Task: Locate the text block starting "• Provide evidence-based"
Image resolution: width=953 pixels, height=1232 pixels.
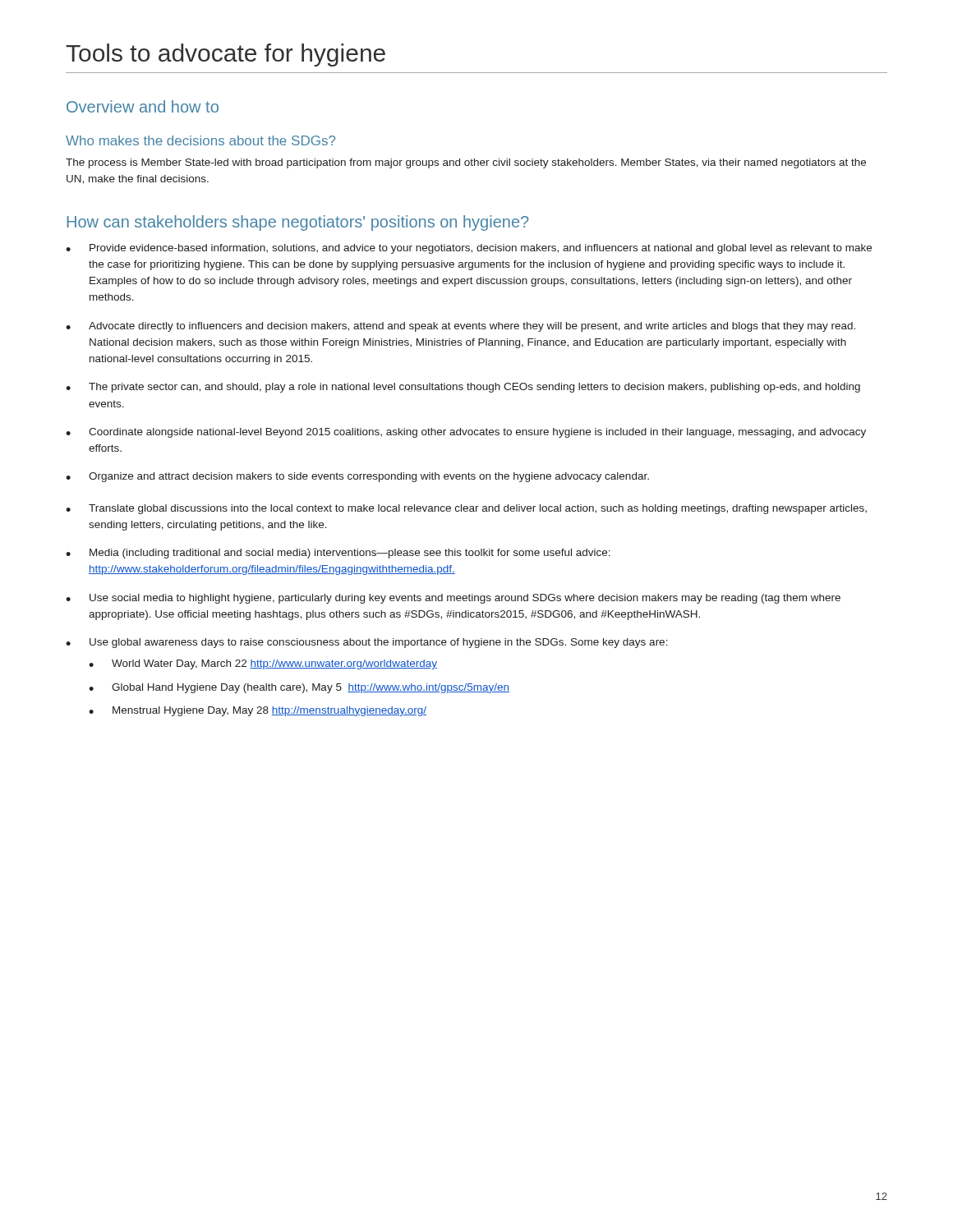Action: tap(476, 273)
